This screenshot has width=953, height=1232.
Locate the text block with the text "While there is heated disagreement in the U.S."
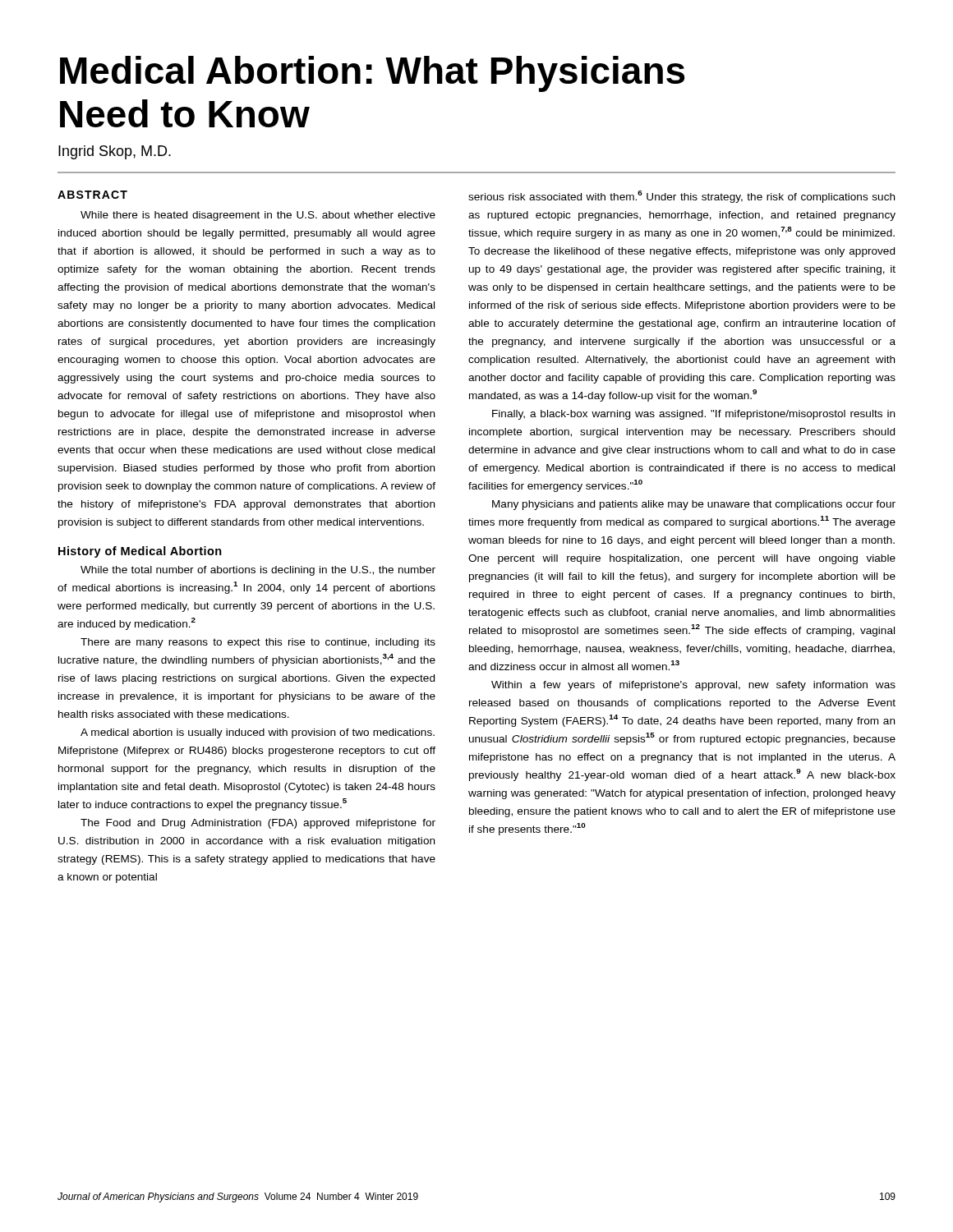pyautogui.click(x=246, y=369)
